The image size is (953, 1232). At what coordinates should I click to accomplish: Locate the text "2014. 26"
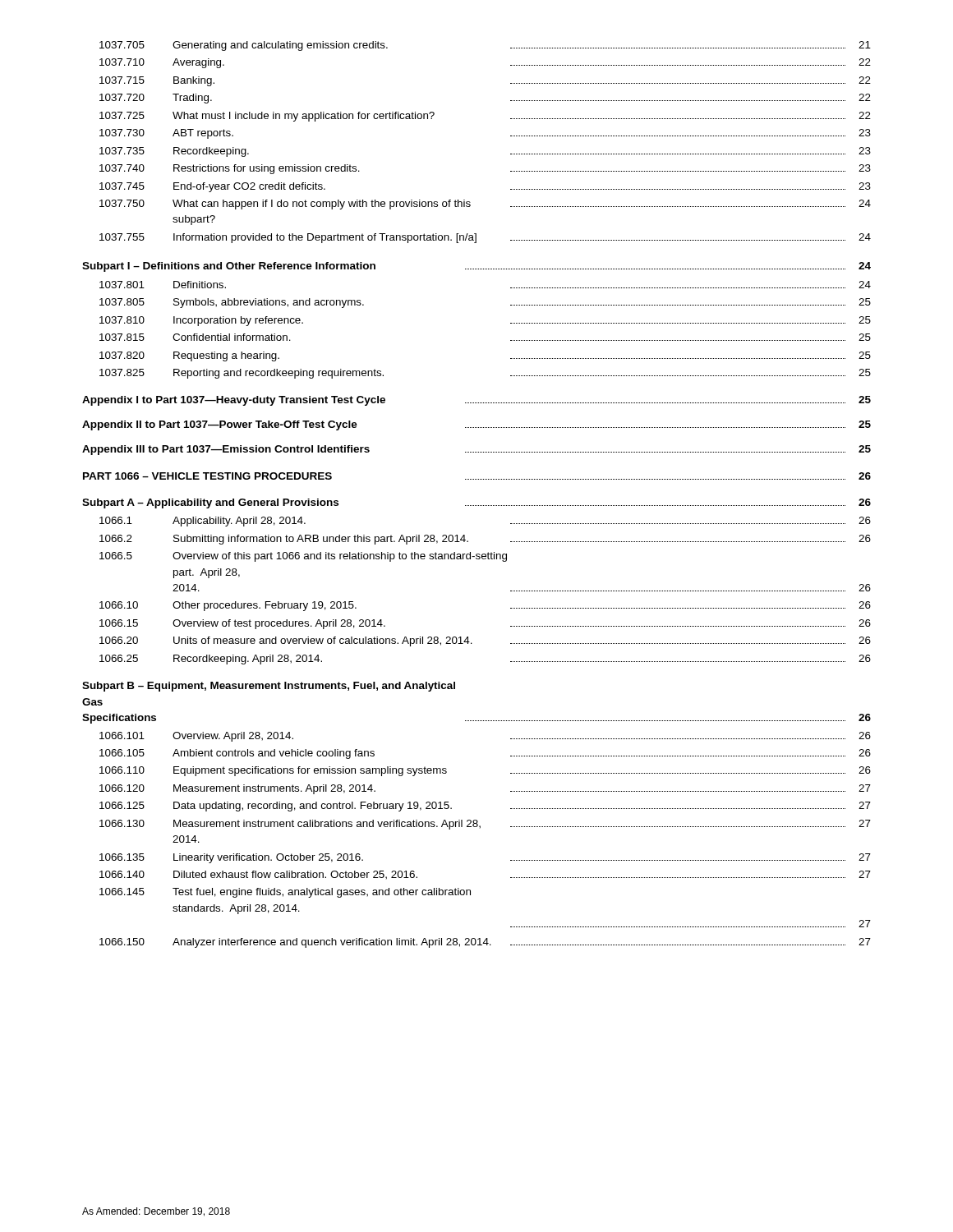coord(522,588)
